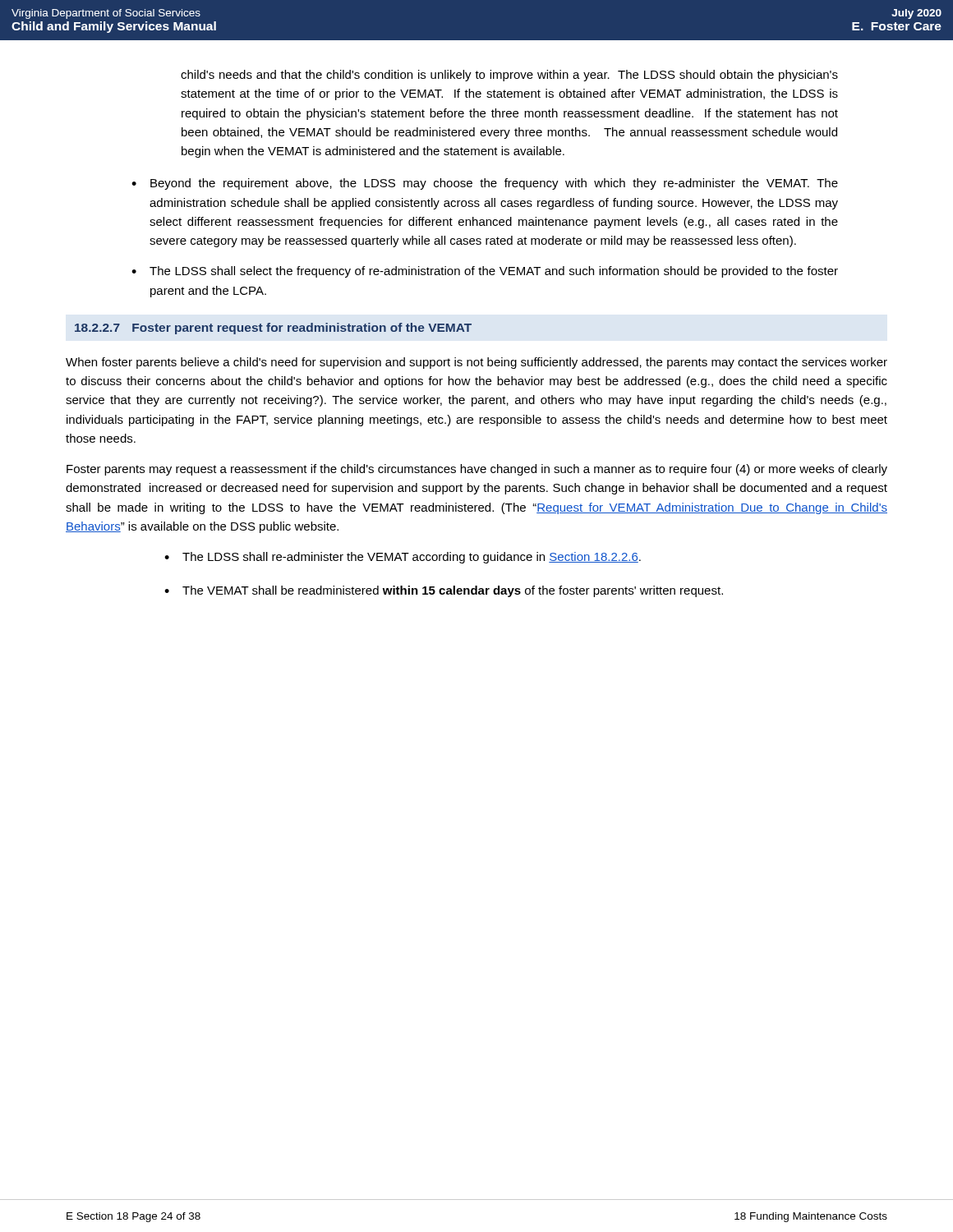The width and height of the screenshot is (953, 1232).
Task: Point to the text starting "• The LDSS shall re-administer"
Action: (x=501, y=558)
